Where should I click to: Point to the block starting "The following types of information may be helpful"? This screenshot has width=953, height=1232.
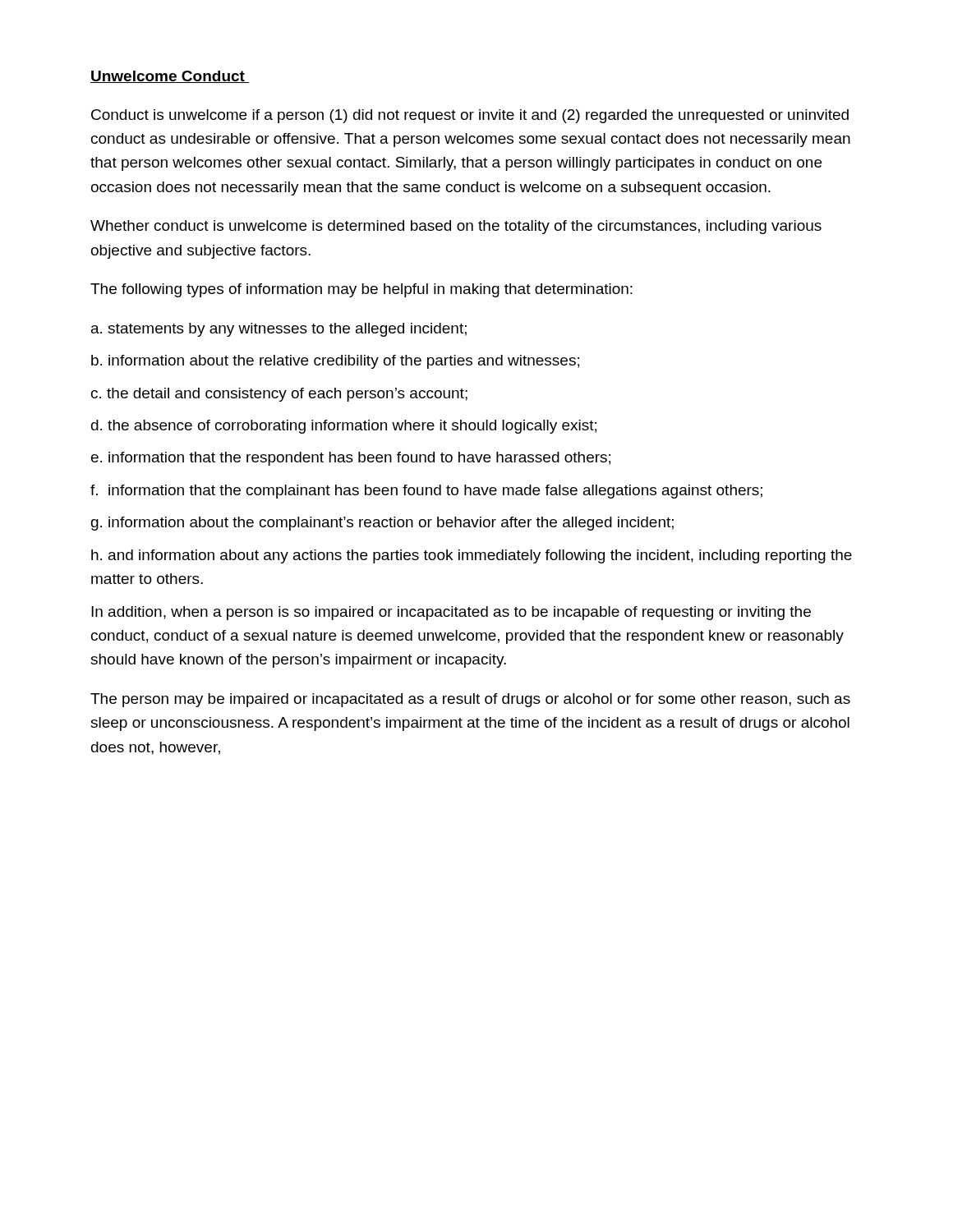point(362,289)
